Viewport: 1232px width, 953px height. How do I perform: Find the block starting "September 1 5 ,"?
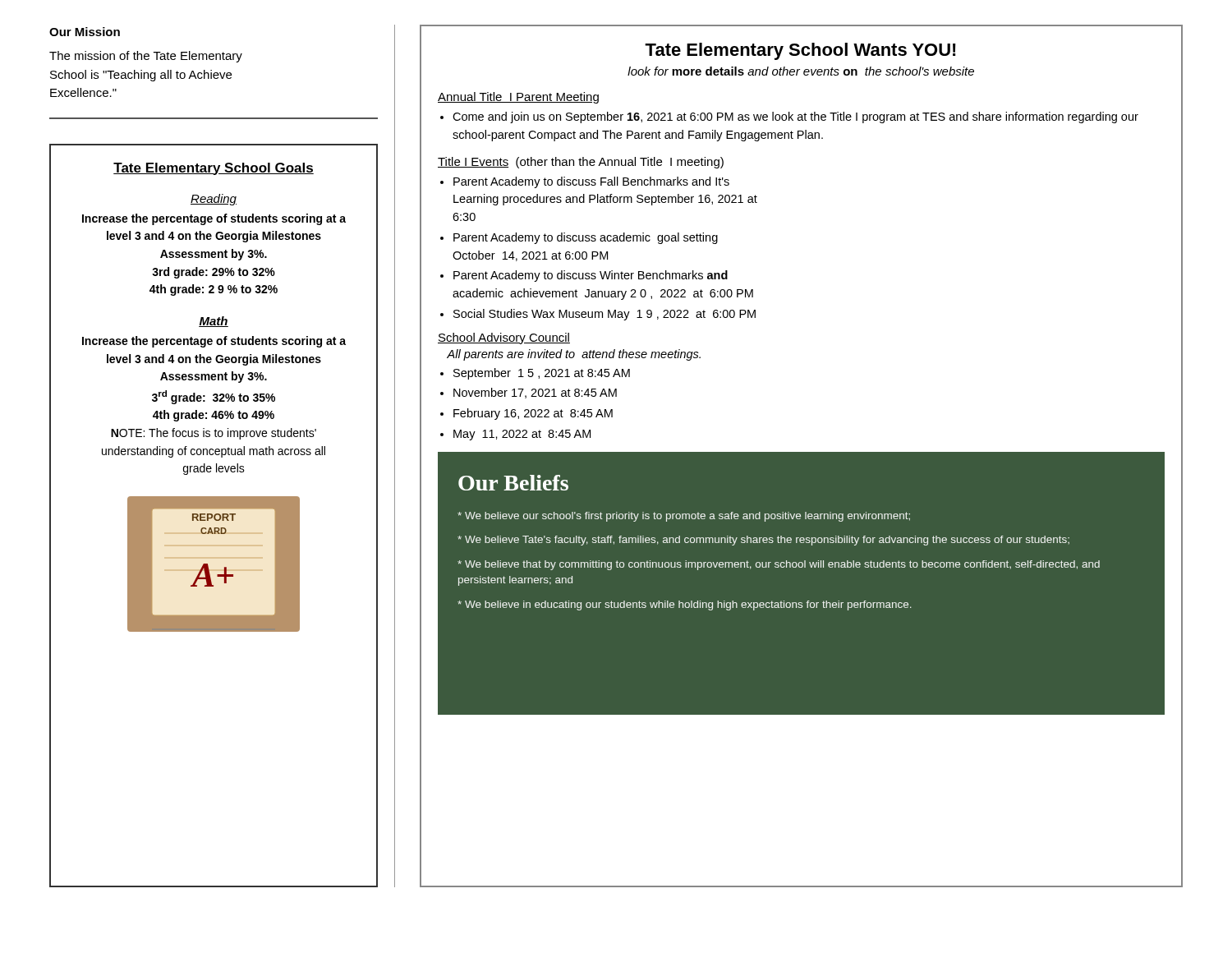[542, 374]
